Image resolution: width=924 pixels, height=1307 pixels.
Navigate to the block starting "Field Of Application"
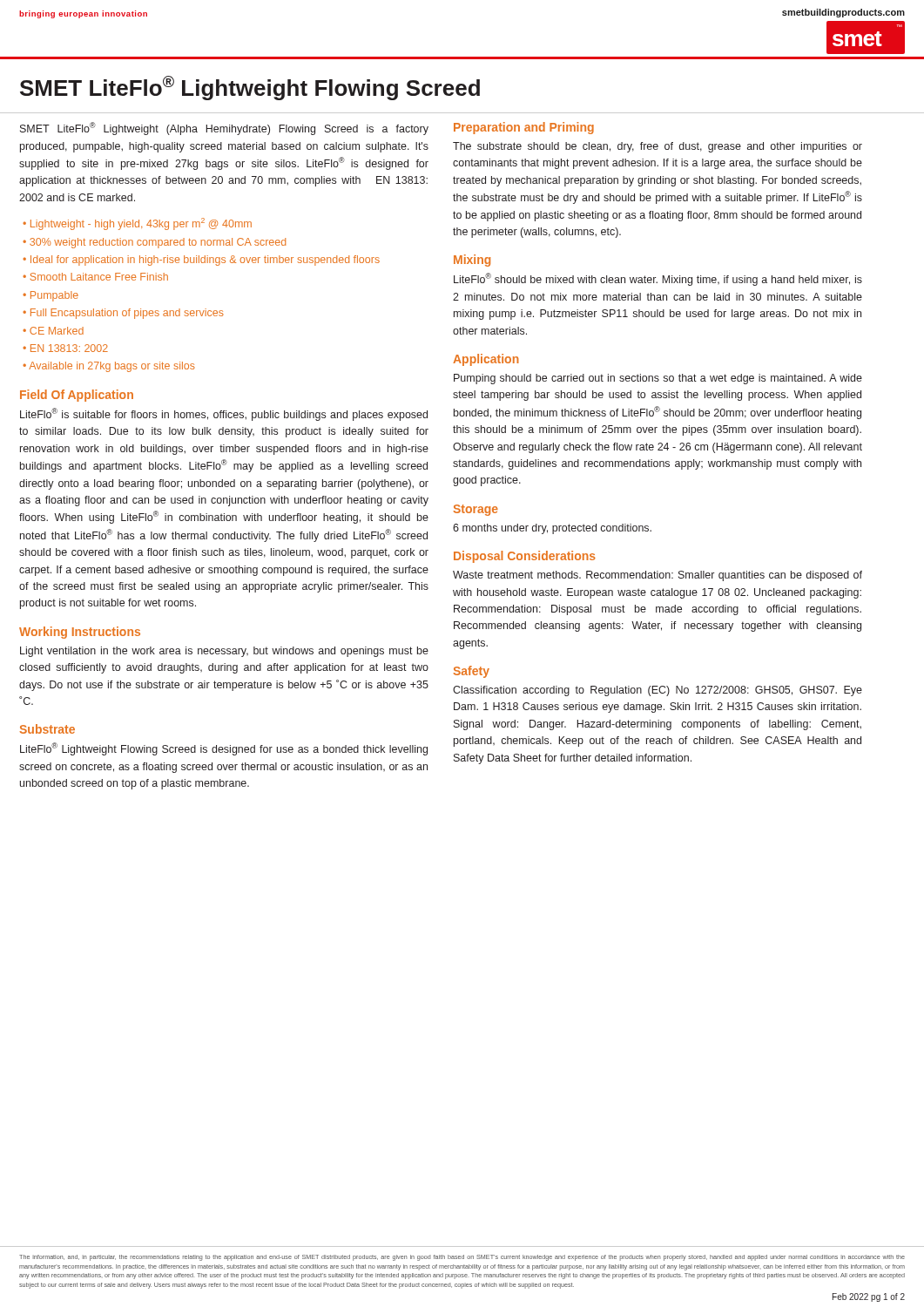pyautogui.click(x=77, y=394)
